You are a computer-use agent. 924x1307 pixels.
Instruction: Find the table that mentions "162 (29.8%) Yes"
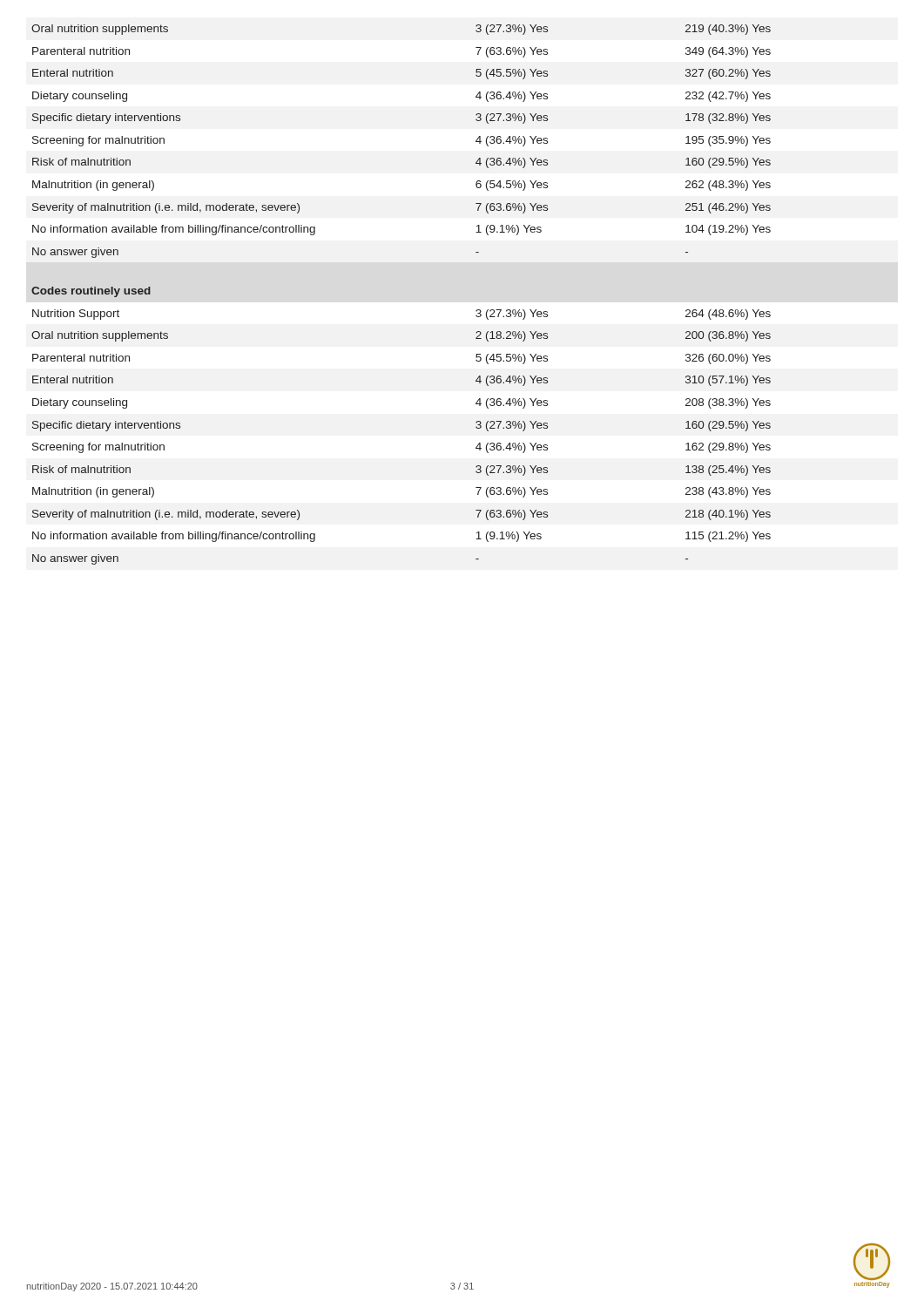coord(462,293)
